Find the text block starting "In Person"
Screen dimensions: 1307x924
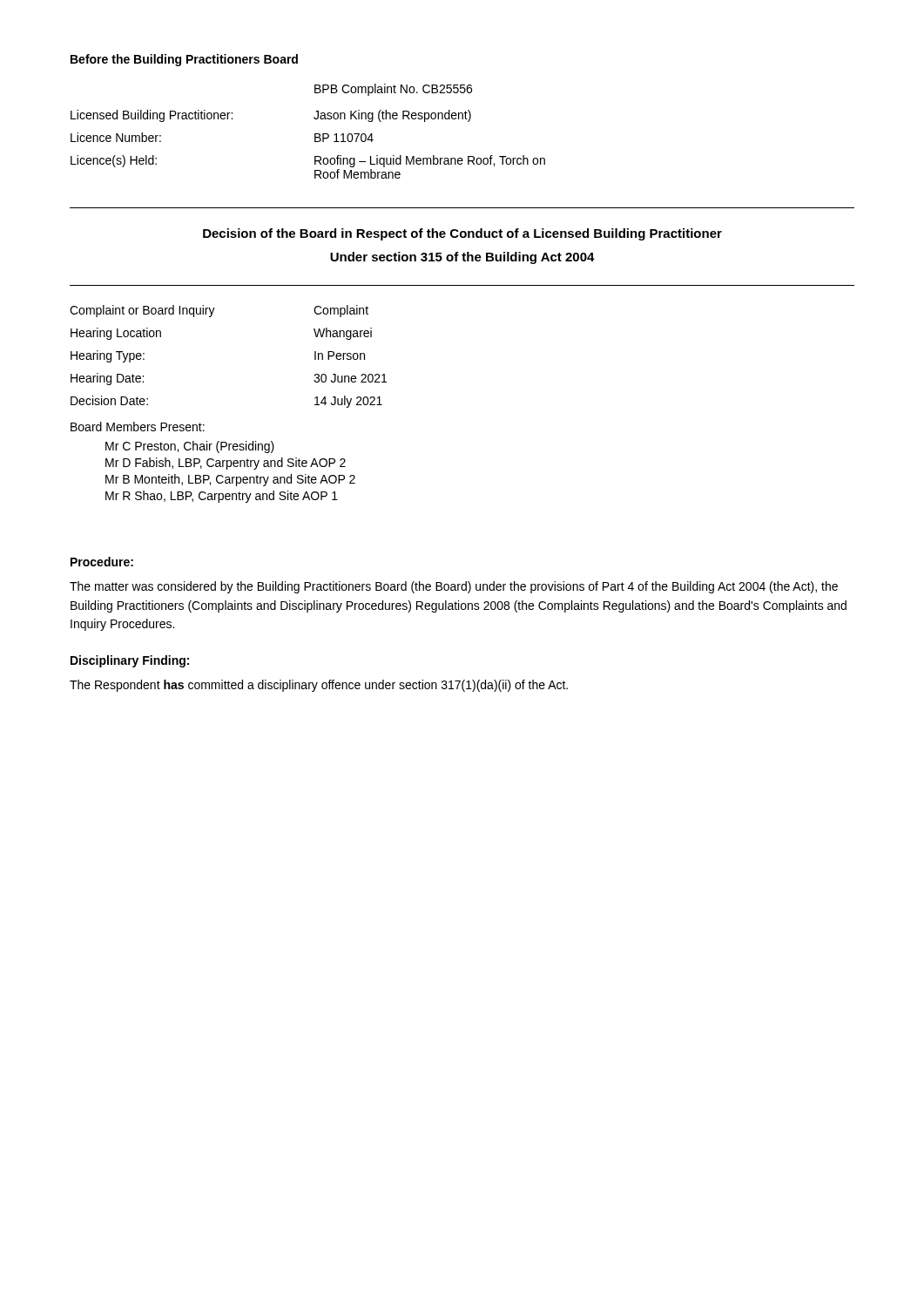pos(340,356)
